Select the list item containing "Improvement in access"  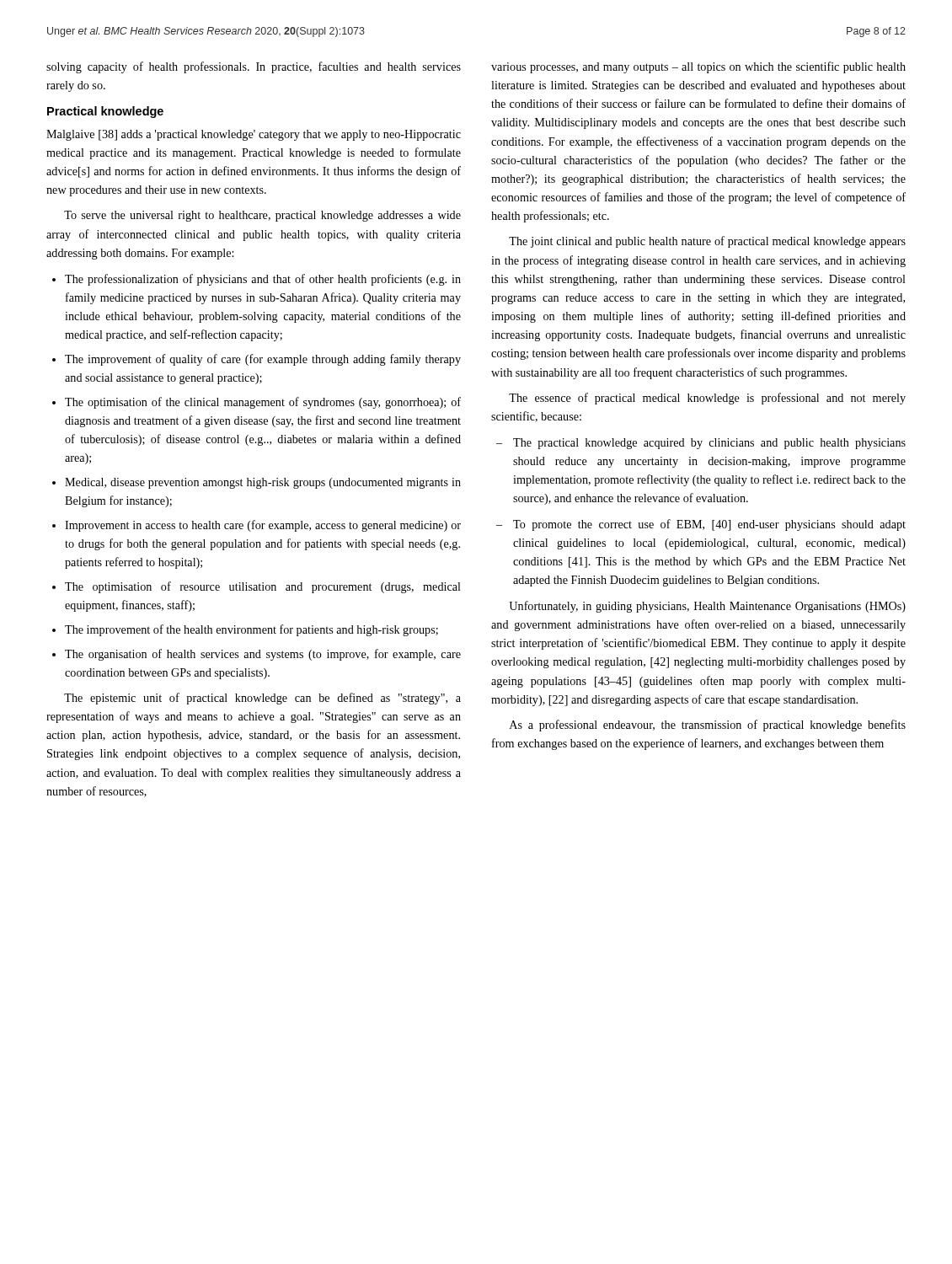click(263, 543)
